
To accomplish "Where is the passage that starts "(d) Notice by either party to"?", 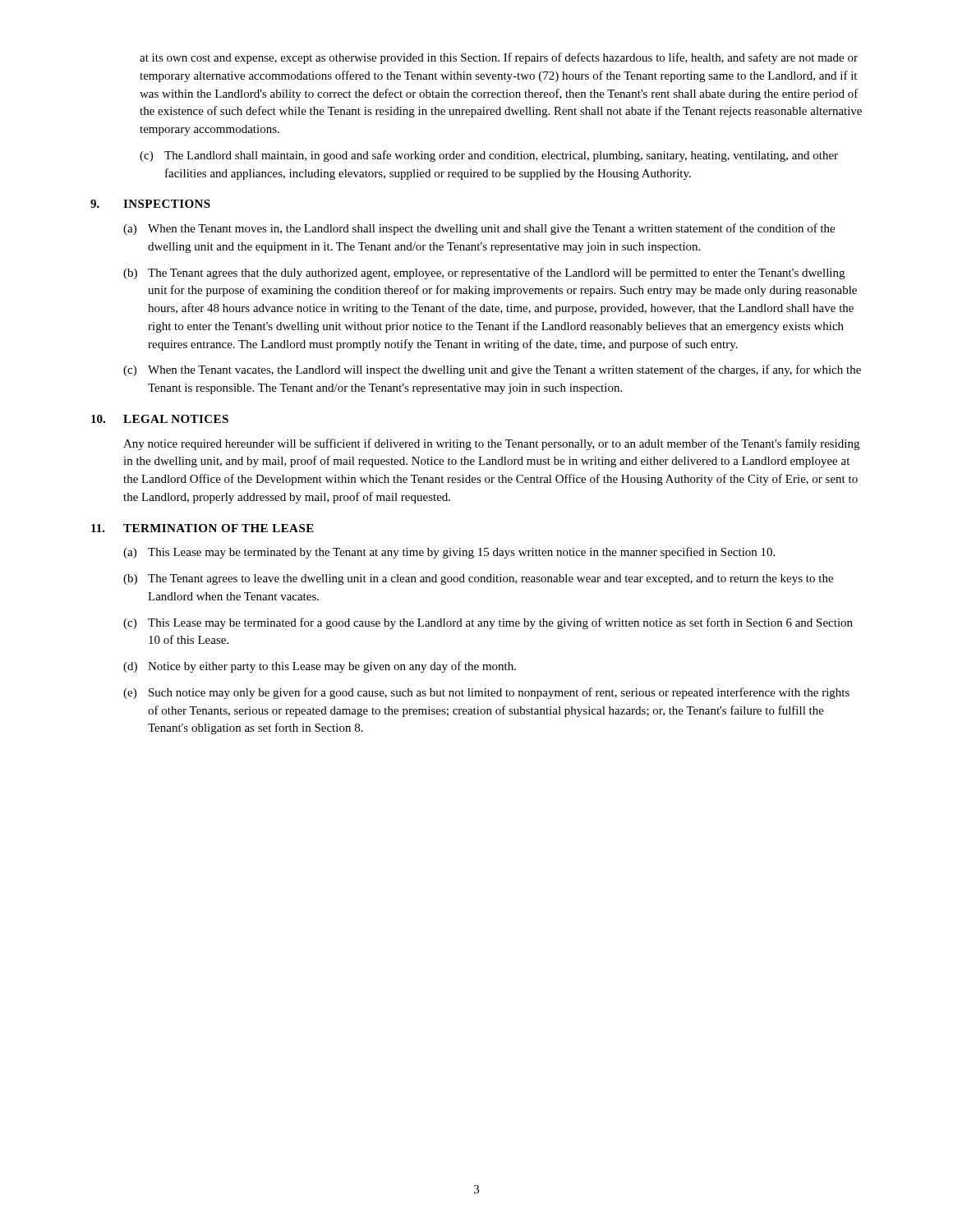I will (x=493, y=667).
